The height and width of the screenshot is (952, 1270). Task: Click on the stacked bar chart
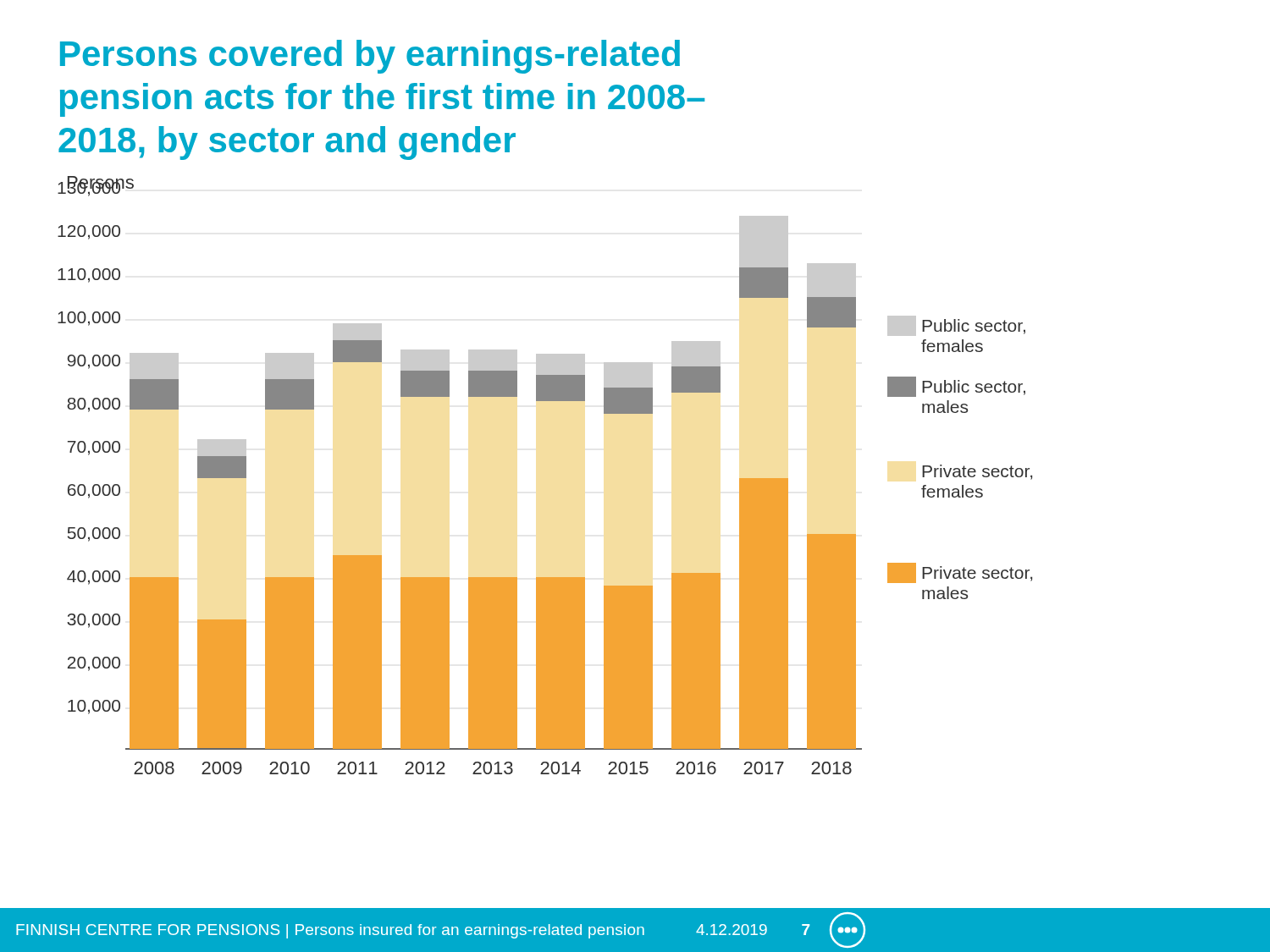[x=642, y=499]
